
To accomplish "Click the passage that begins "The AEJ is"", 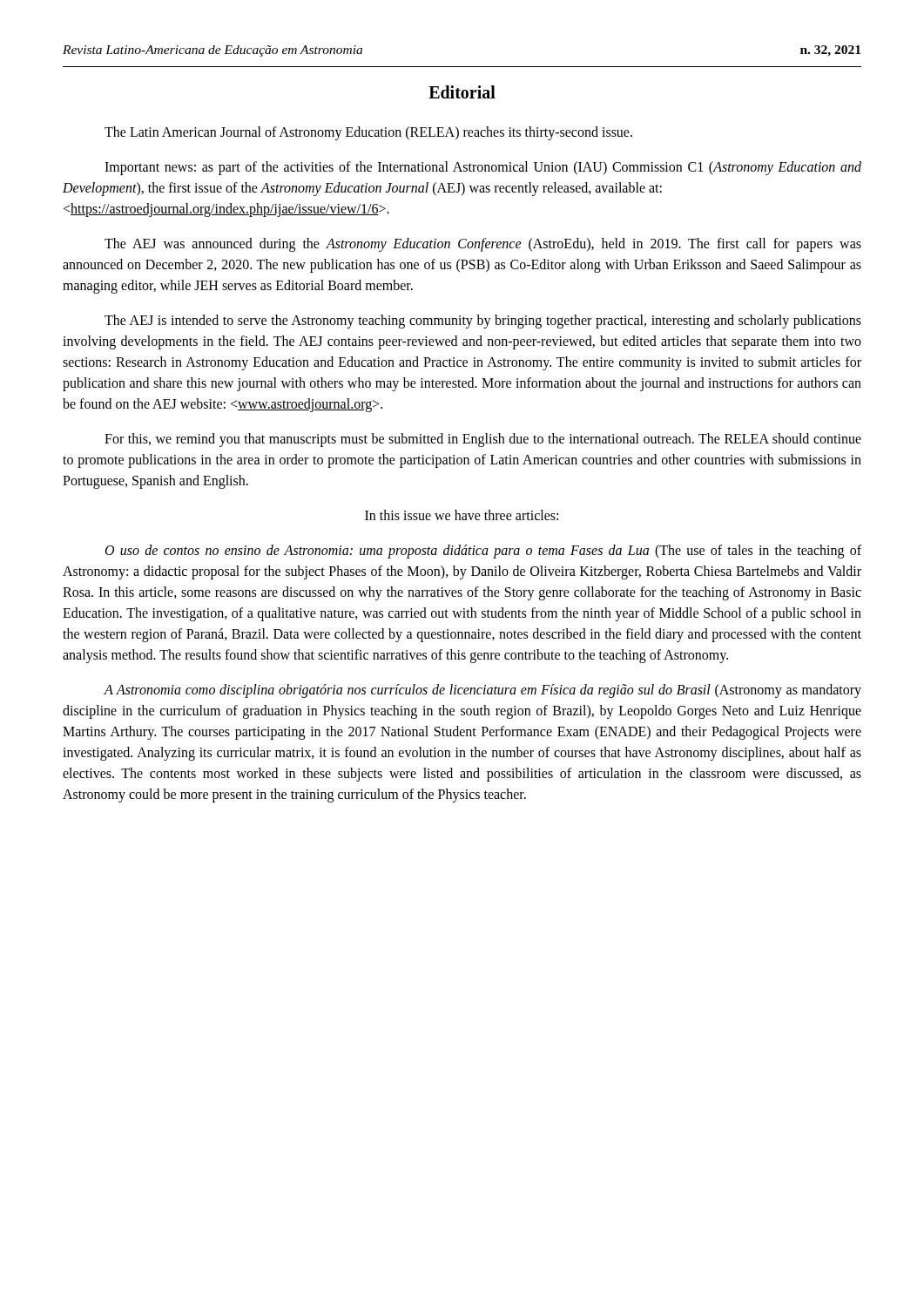I will pos(462,362).
